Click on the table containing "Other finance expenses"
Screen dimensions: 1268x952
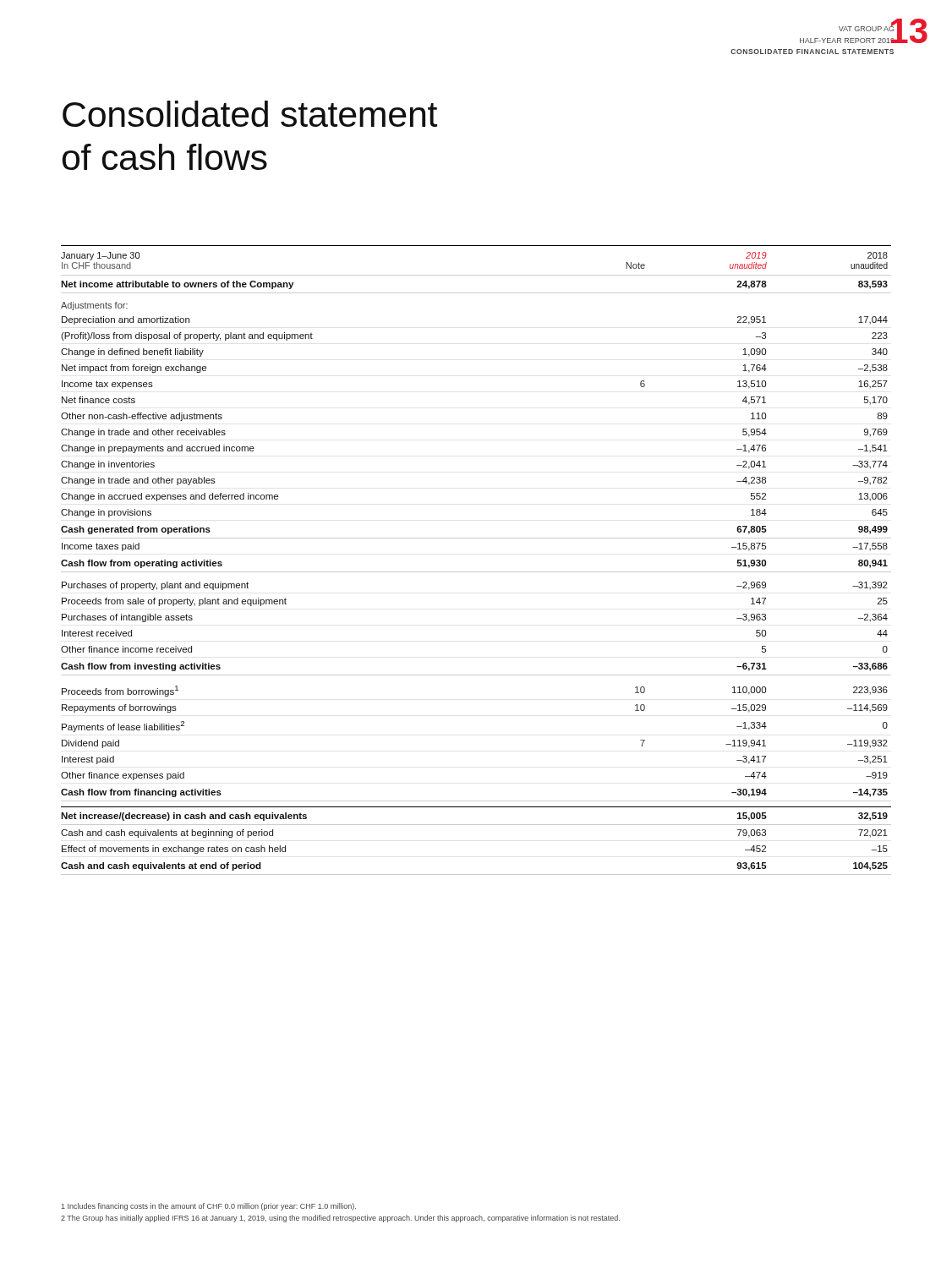(476, 560)
